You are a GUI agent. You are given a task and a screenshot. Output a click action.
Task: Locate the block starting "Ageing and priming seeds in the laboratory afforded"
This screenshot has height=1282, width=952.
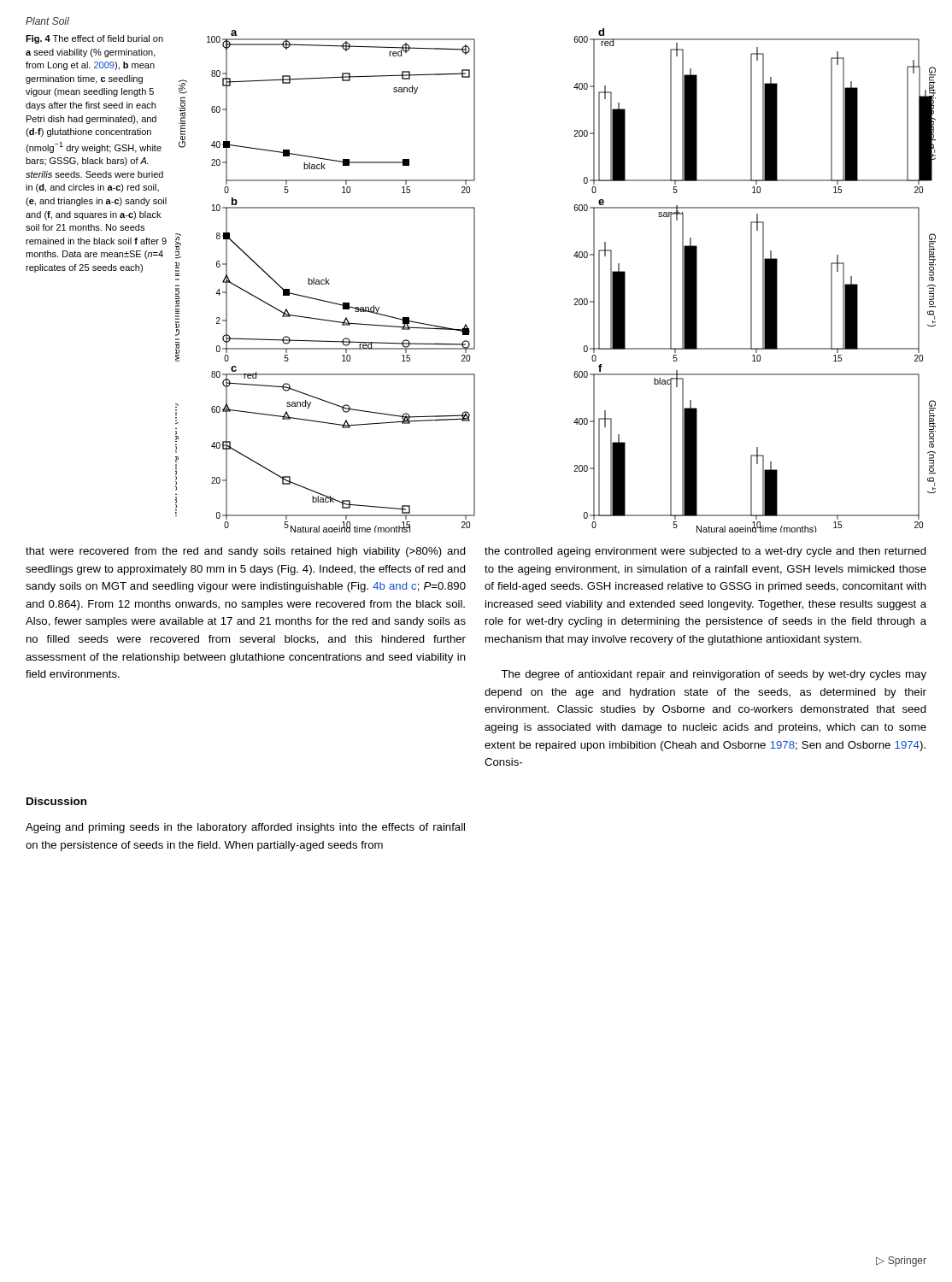click(x=246, y=836)
